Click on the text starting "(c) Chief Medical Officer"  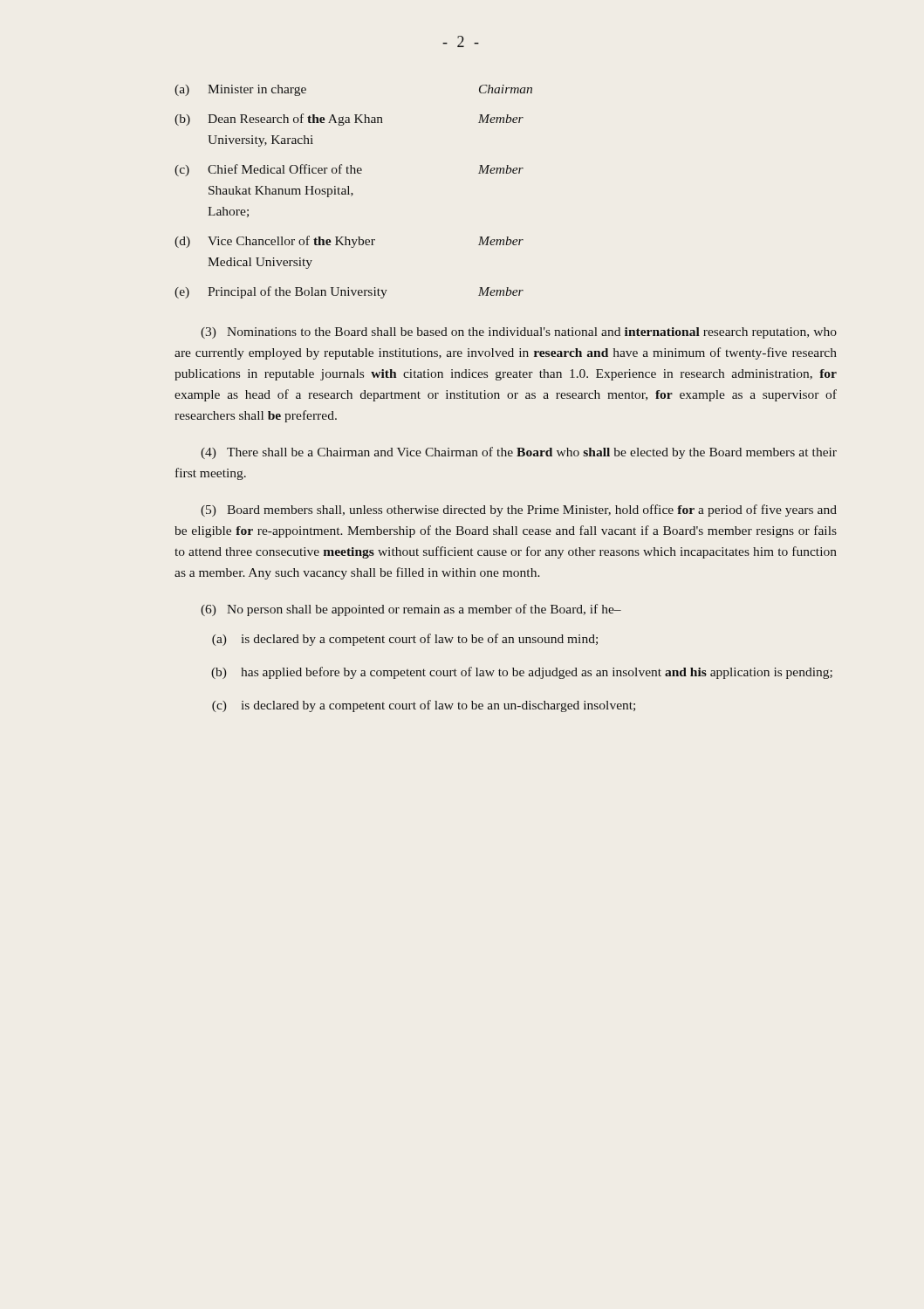(x=349, y=190)
